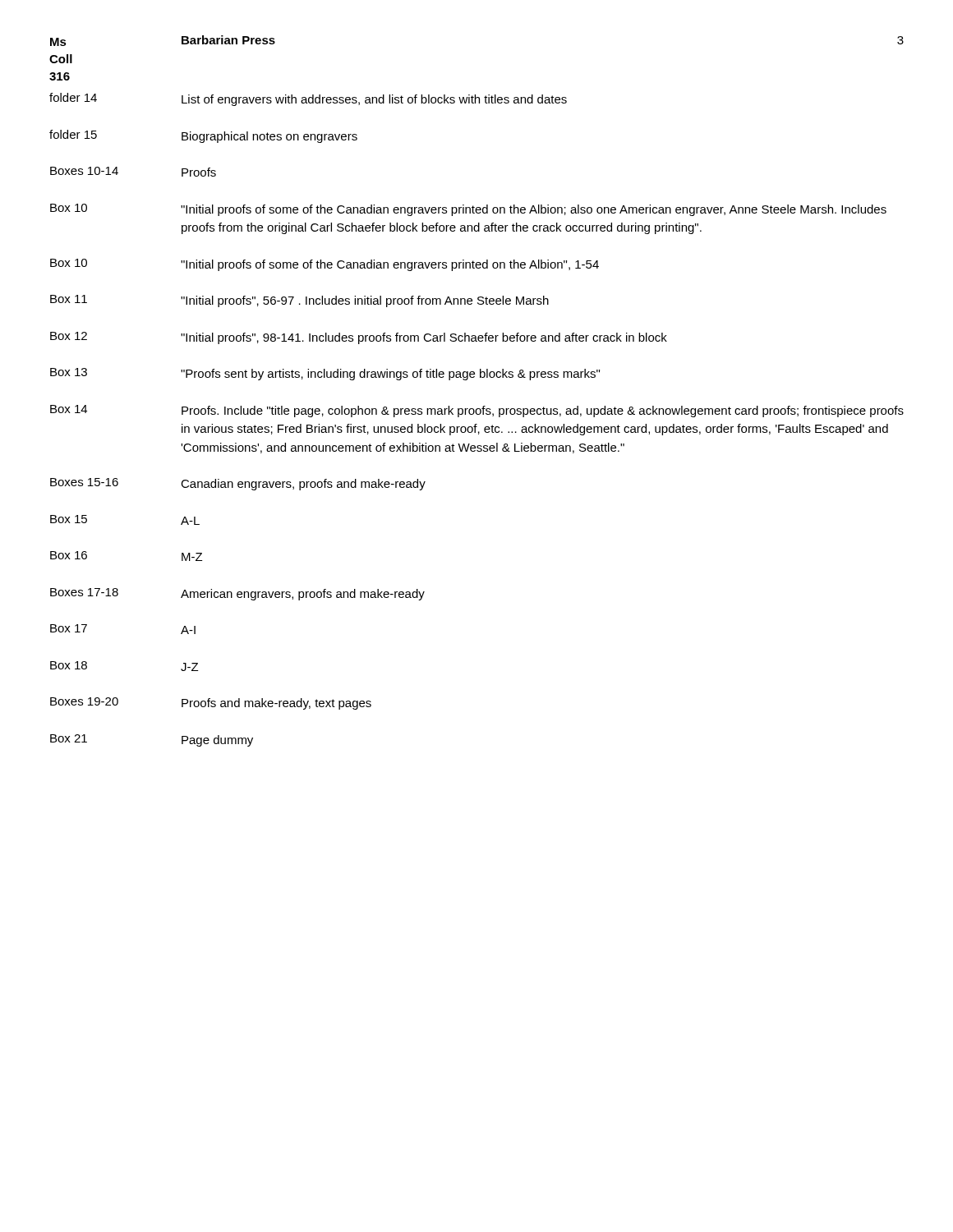Where does it say "Box 18 J-Z"?
This screenshot has height=1232, width=953.
tap(64, 666)
